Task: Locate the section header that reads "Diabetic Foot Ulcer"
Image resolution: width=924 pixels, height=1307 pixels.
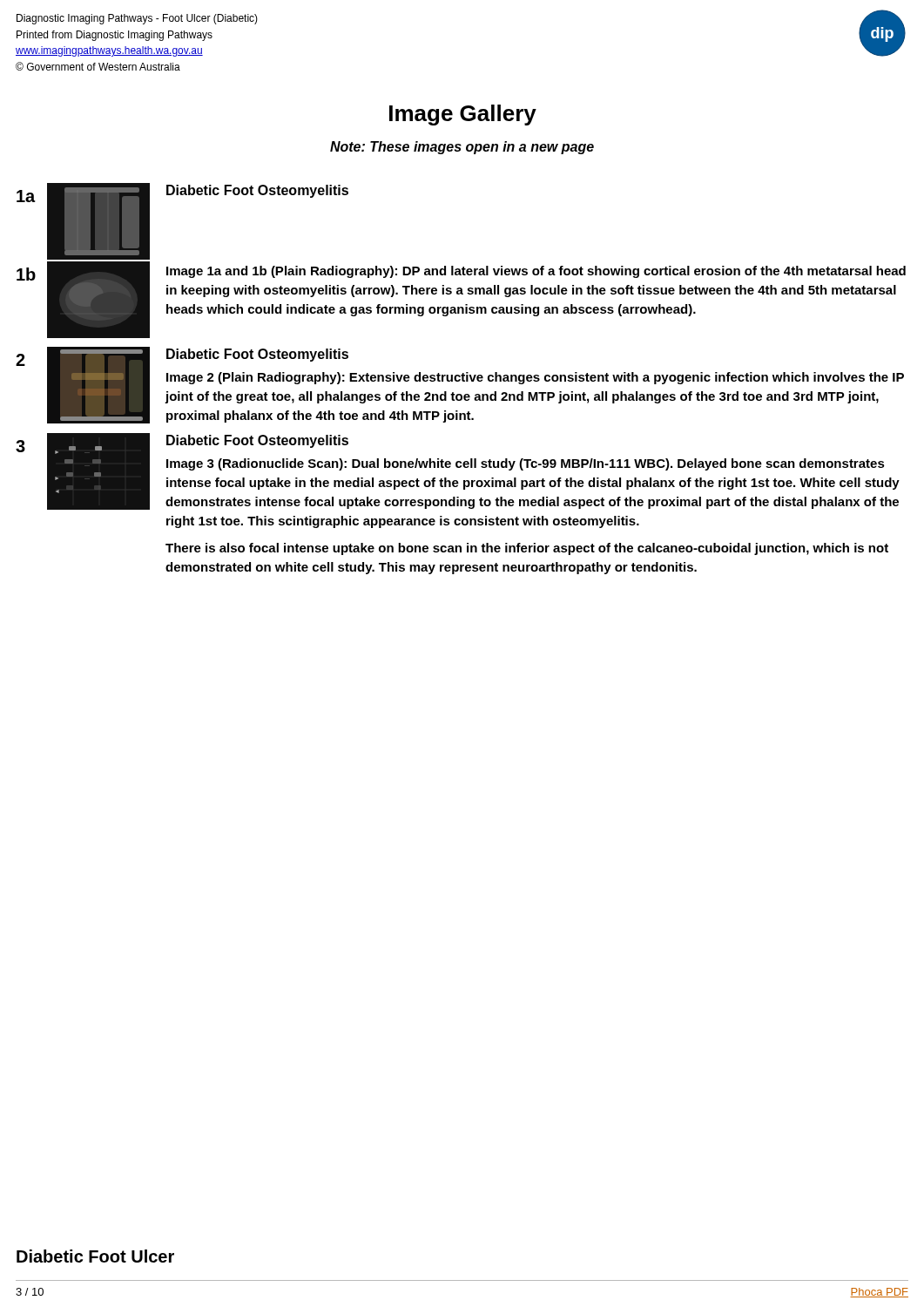Action: click(95, 1256)
